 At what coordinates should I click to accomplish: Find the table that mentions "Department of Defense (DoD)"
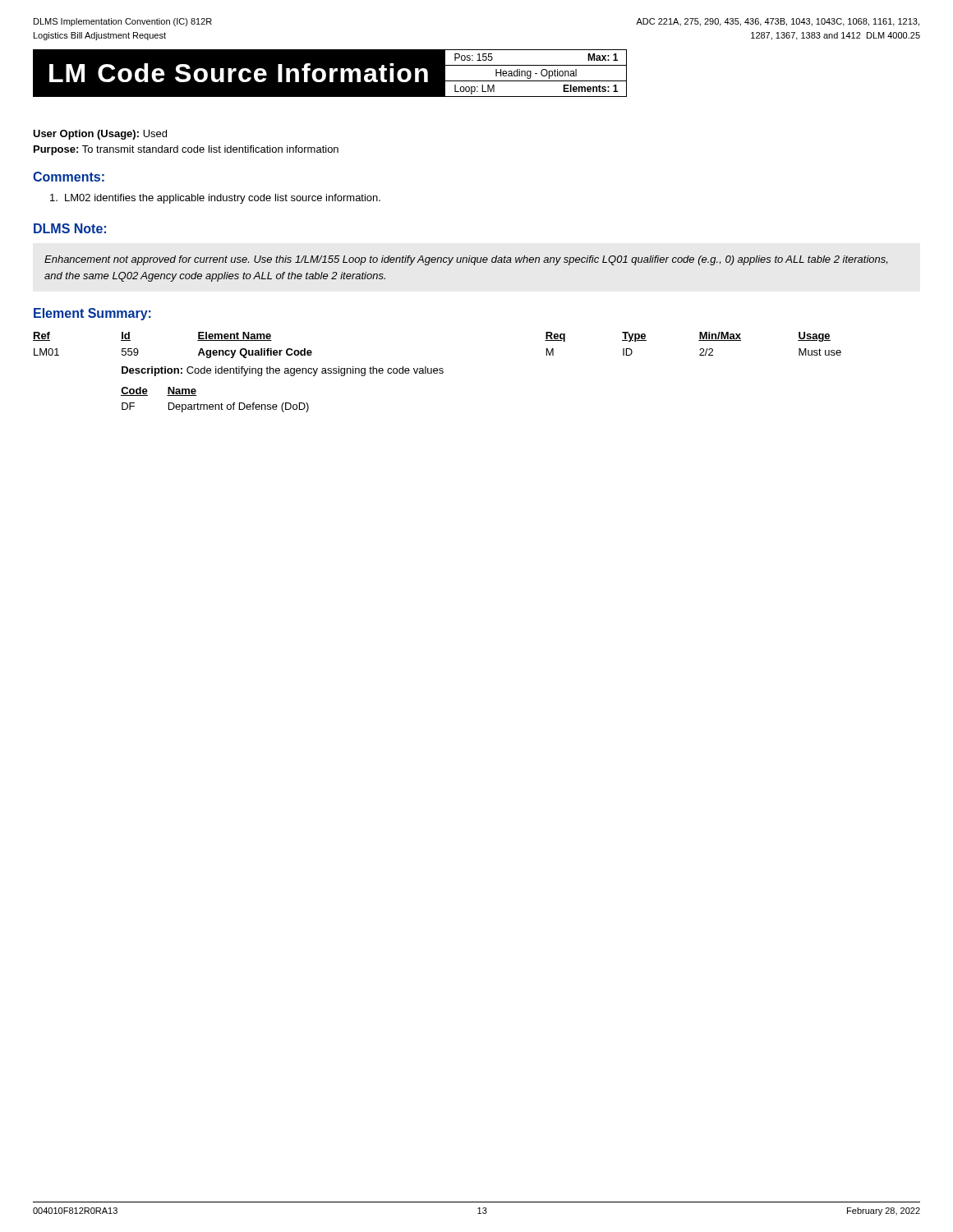click(x=517, y=399)
